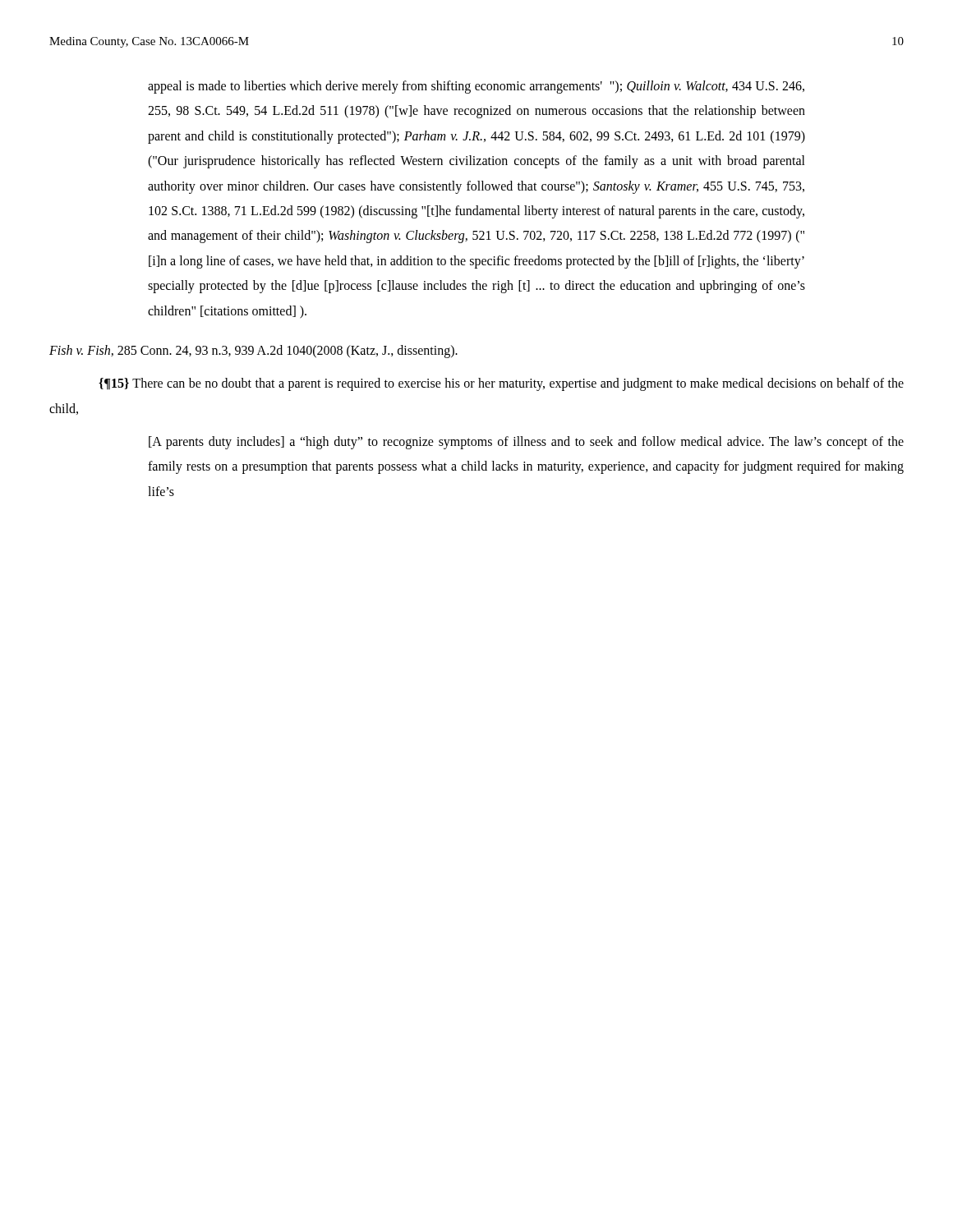Click on the text block that says "{¶15} There can"
This screenshot has width=953, height=1232.
476,396
